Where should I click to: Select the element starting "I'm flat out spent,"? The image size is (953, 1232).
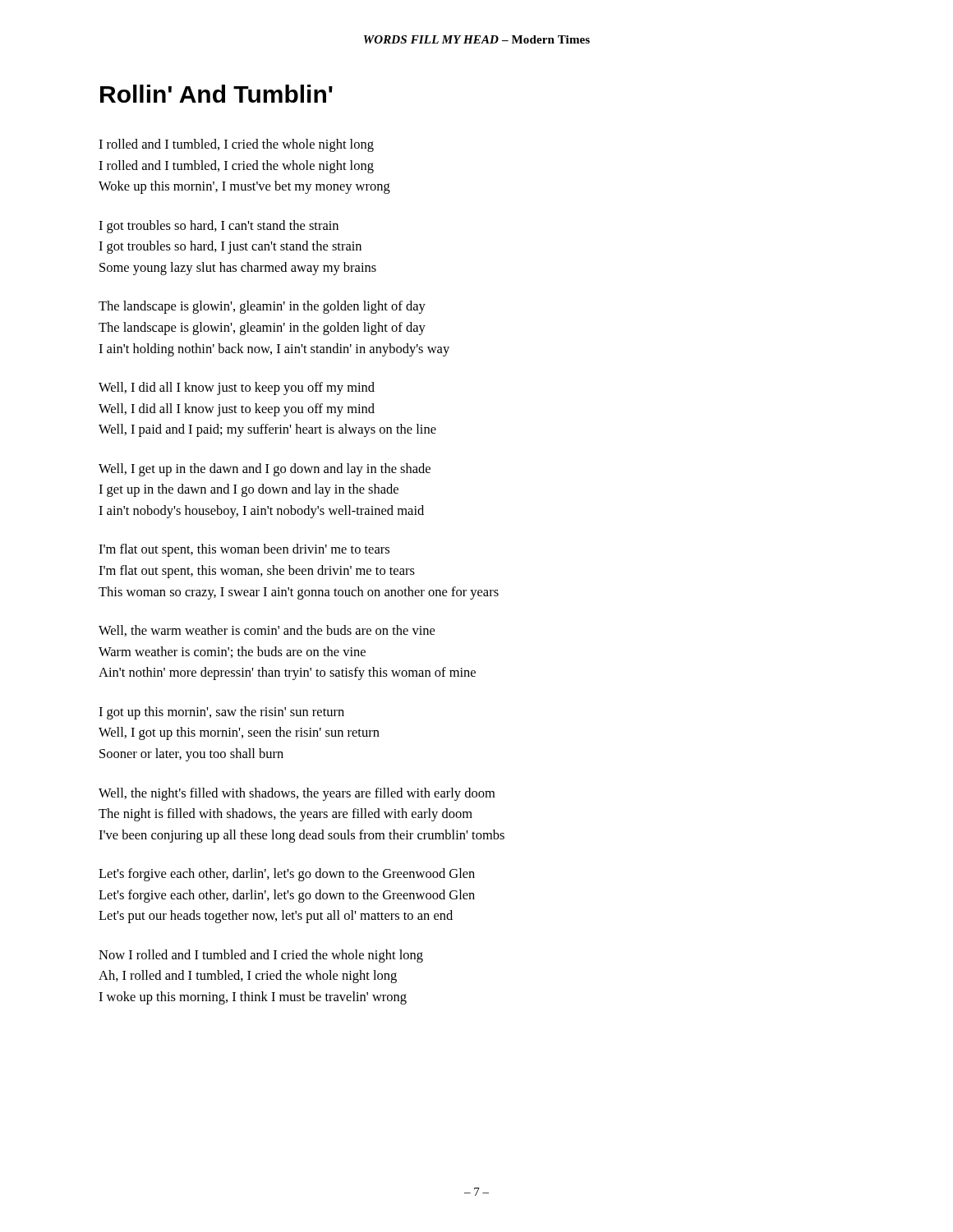pyautogui.click(x=244, y=550)
